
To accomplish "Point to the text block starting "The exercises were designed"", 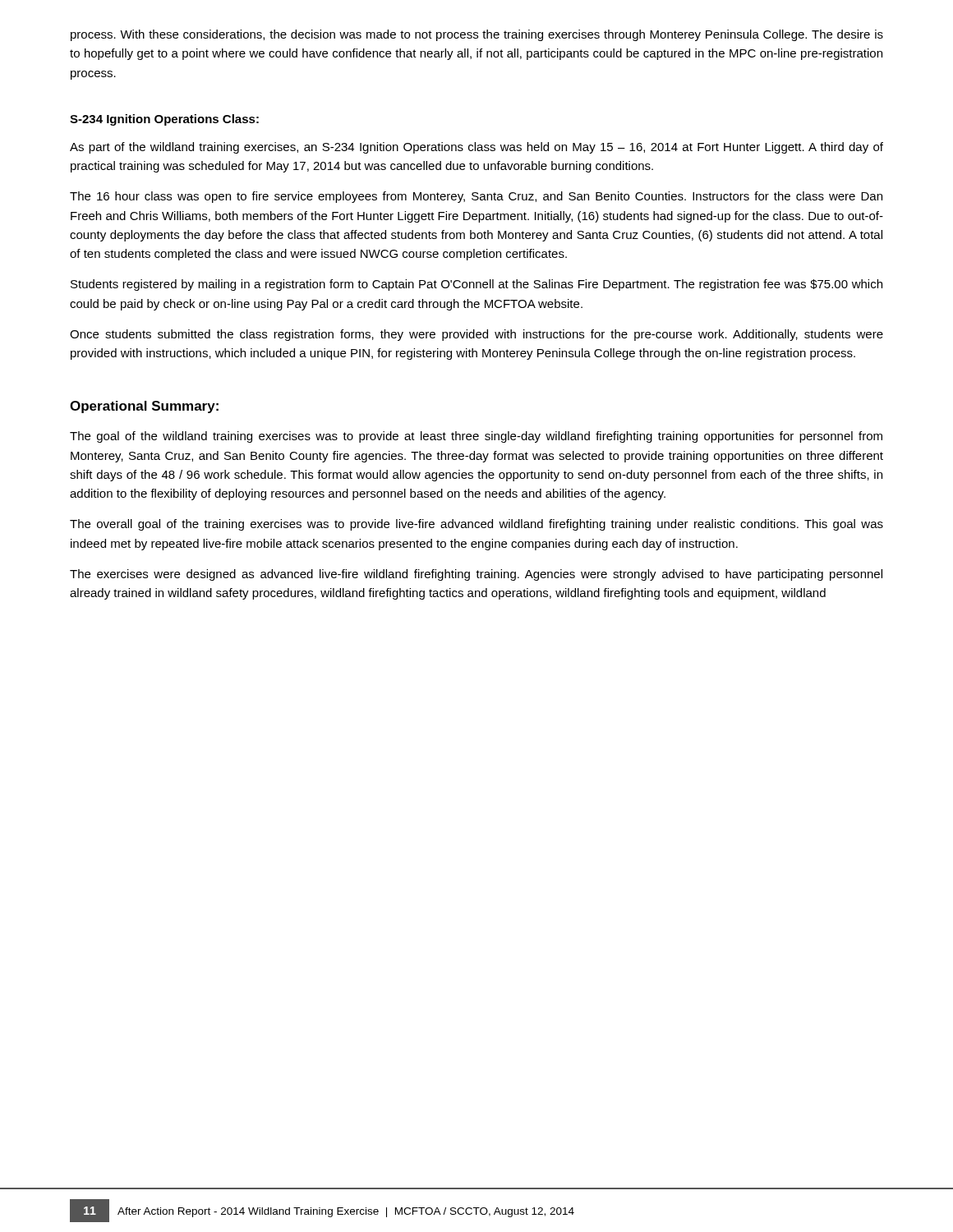I will tap(476, 583).
